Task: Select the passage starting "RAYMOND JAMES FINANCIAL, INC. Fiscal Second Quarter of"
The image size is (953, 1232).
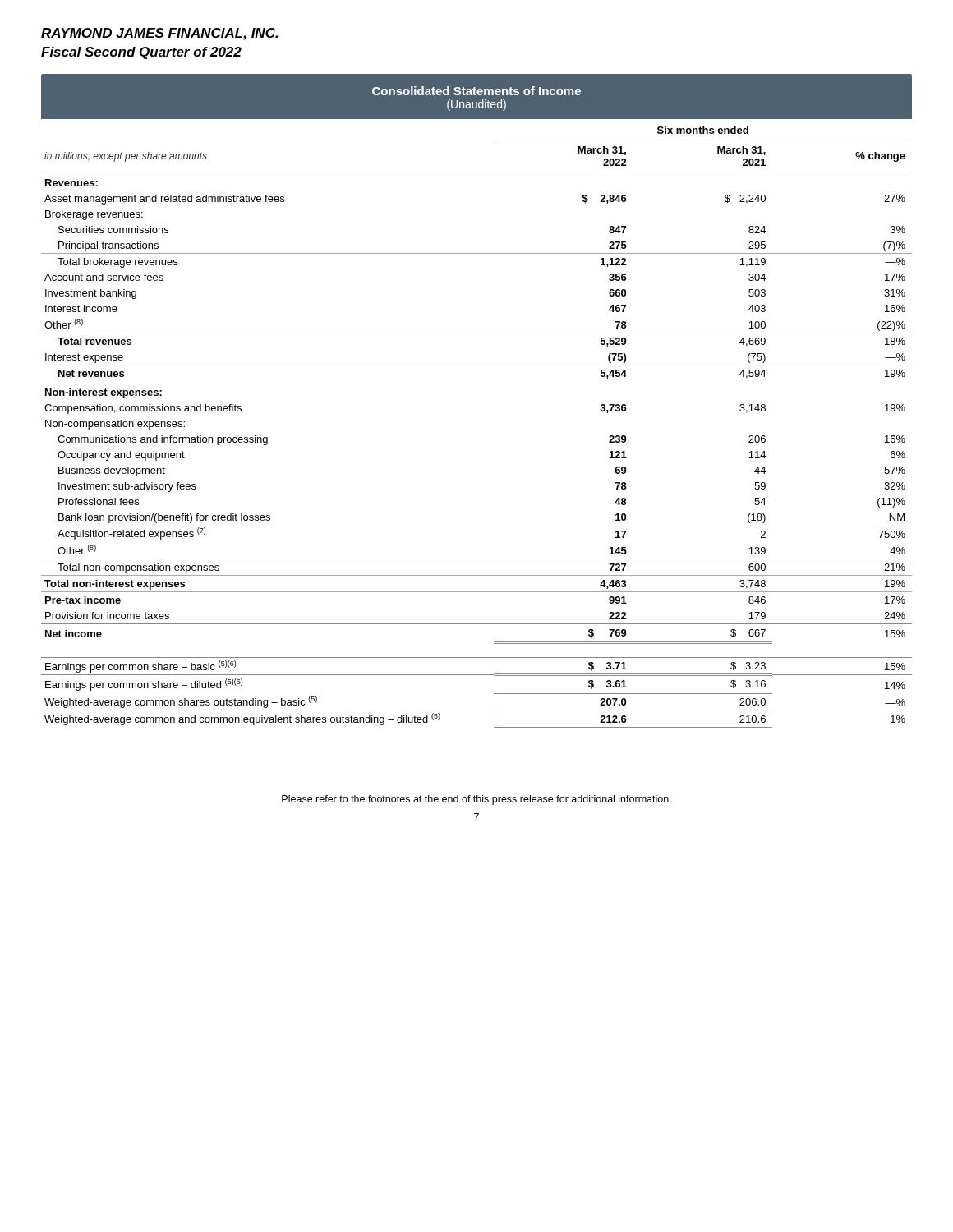Action: tap(159, 34)
